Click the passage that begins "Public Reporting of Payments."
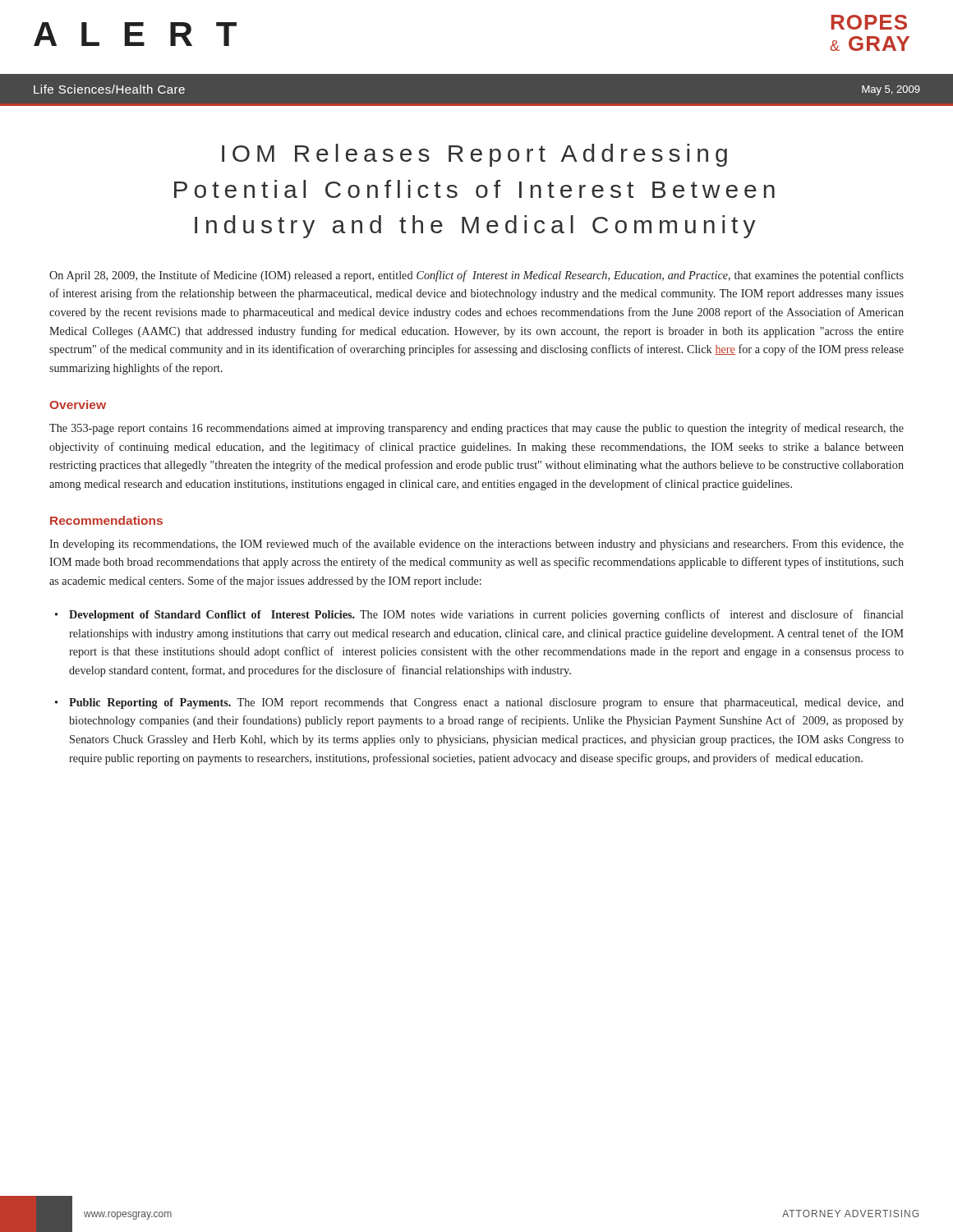Viewport: 953px width, 1232px height. pos(486,730)
